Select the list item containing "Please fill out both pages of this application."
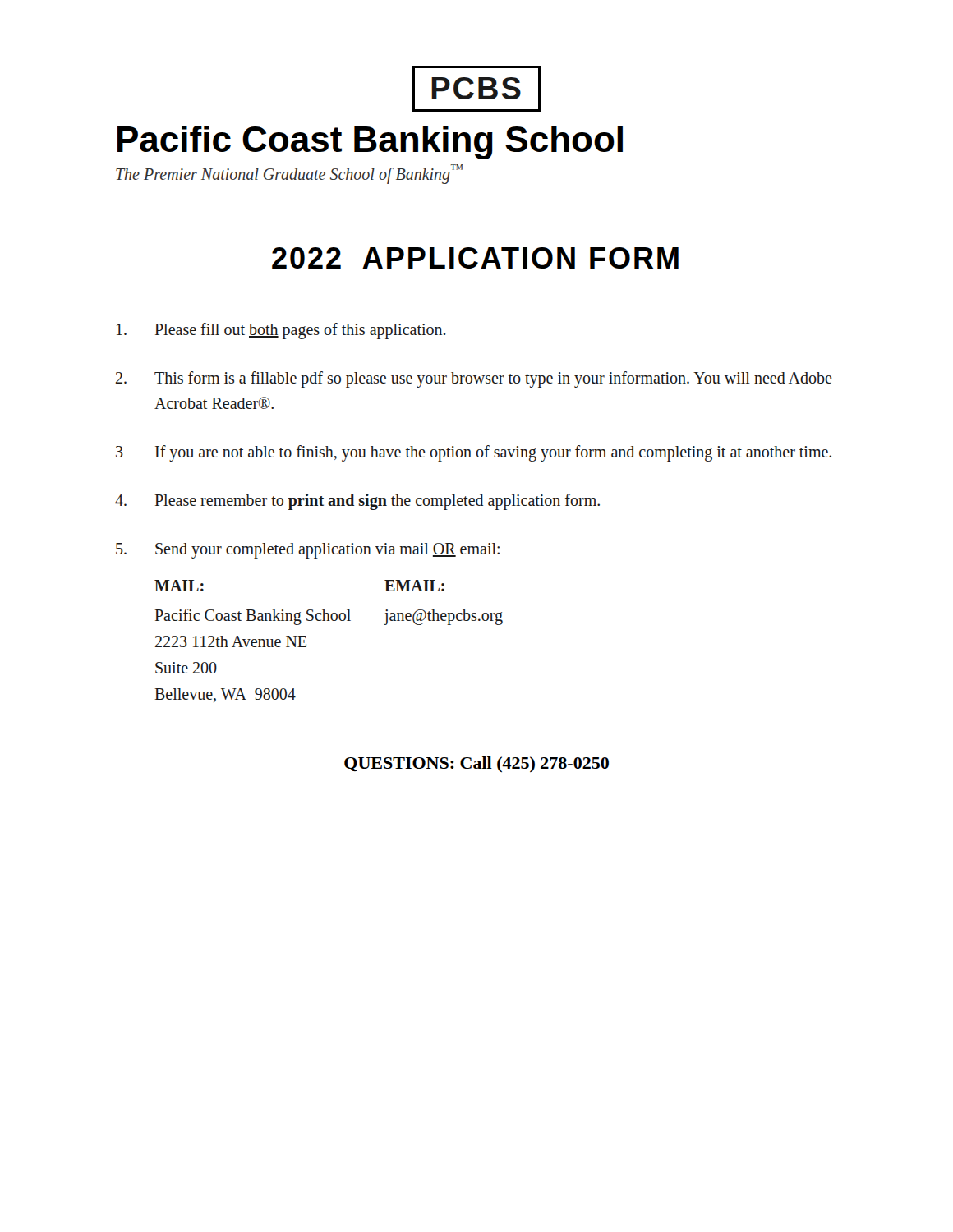The image size is (953, 1232). [x=281, y=331]
